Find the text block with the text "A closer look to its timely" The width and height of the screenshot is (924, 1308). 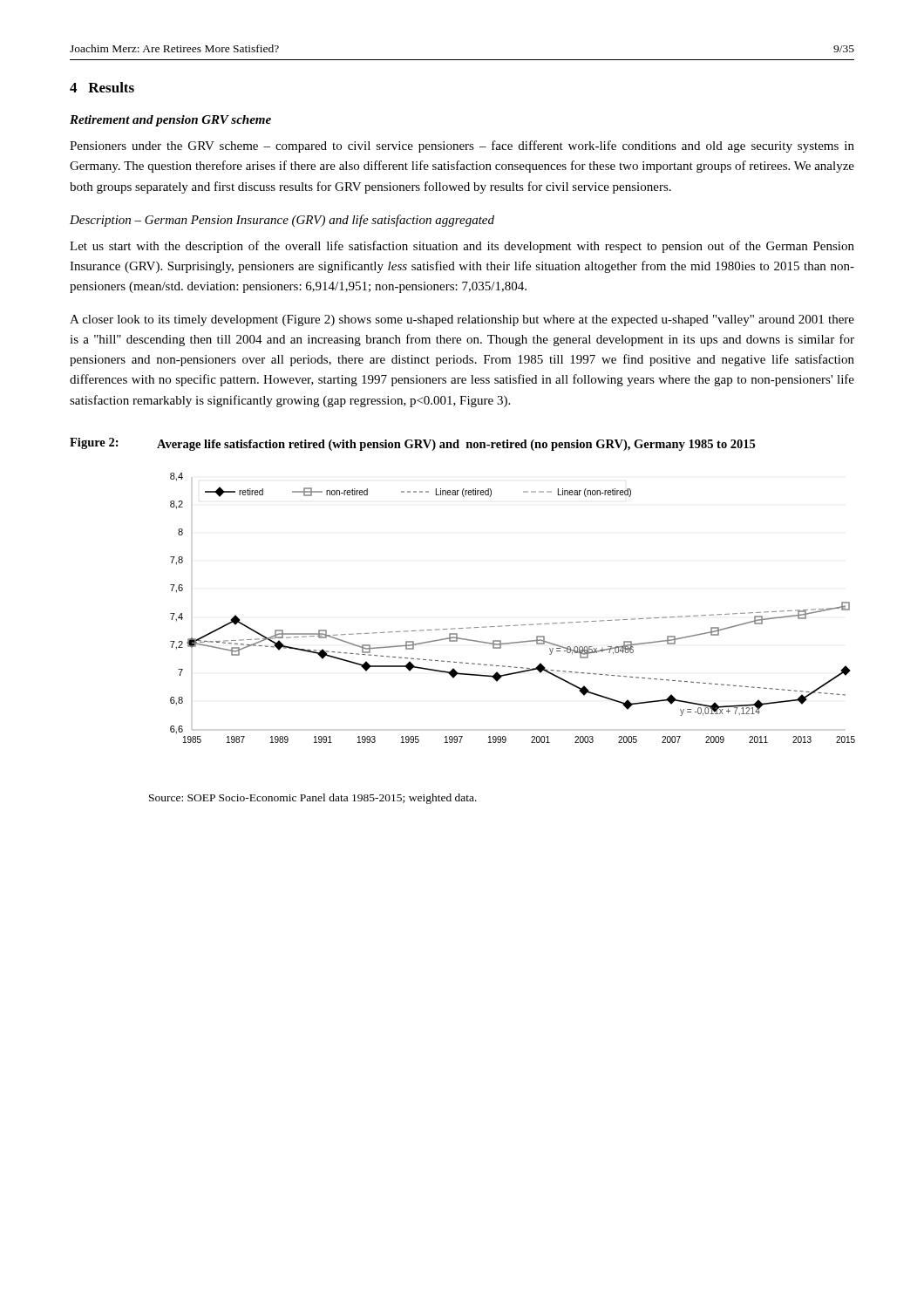point(462,359)
